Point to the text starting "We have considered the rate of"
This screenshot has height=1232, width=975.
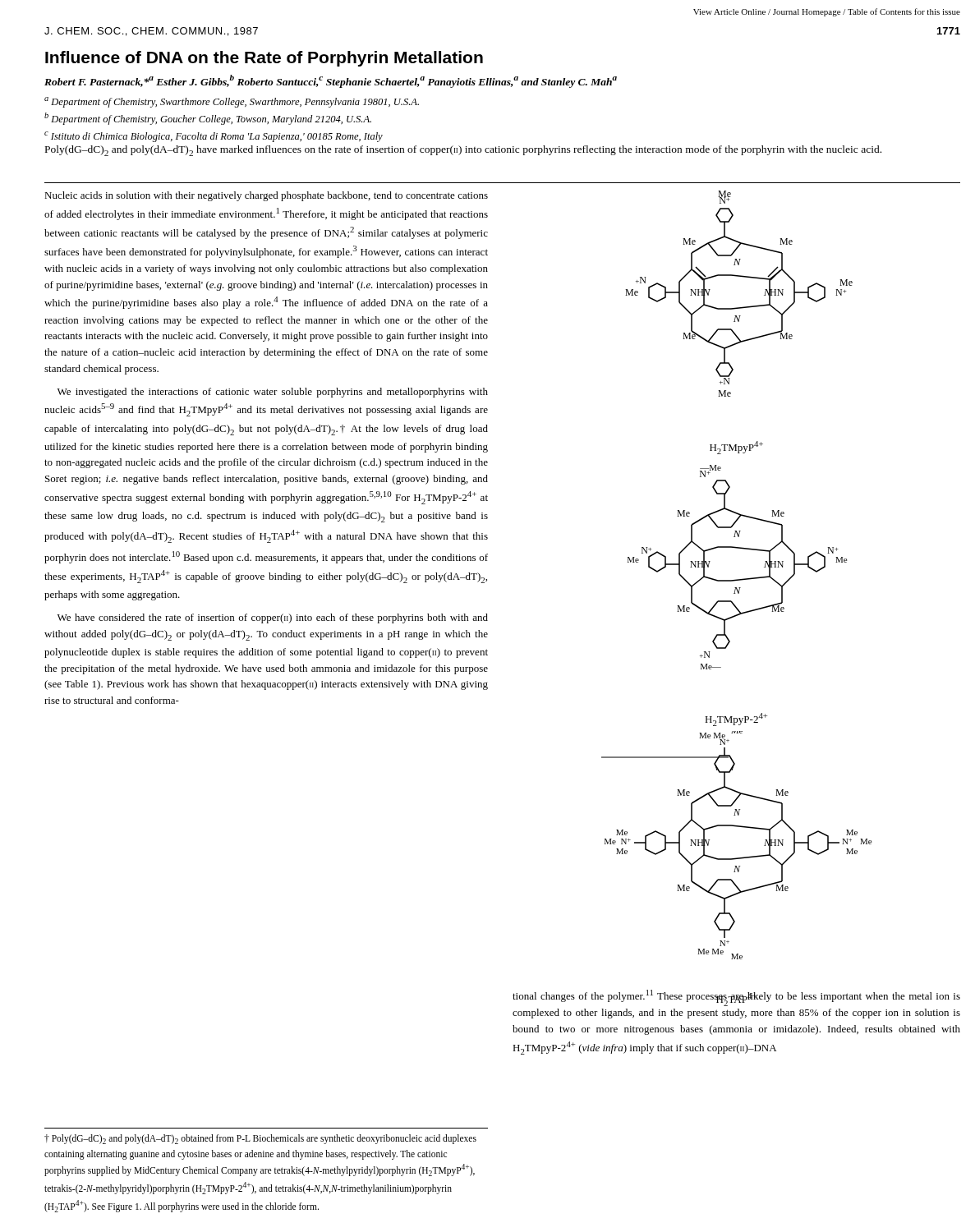tap(266, 659)
